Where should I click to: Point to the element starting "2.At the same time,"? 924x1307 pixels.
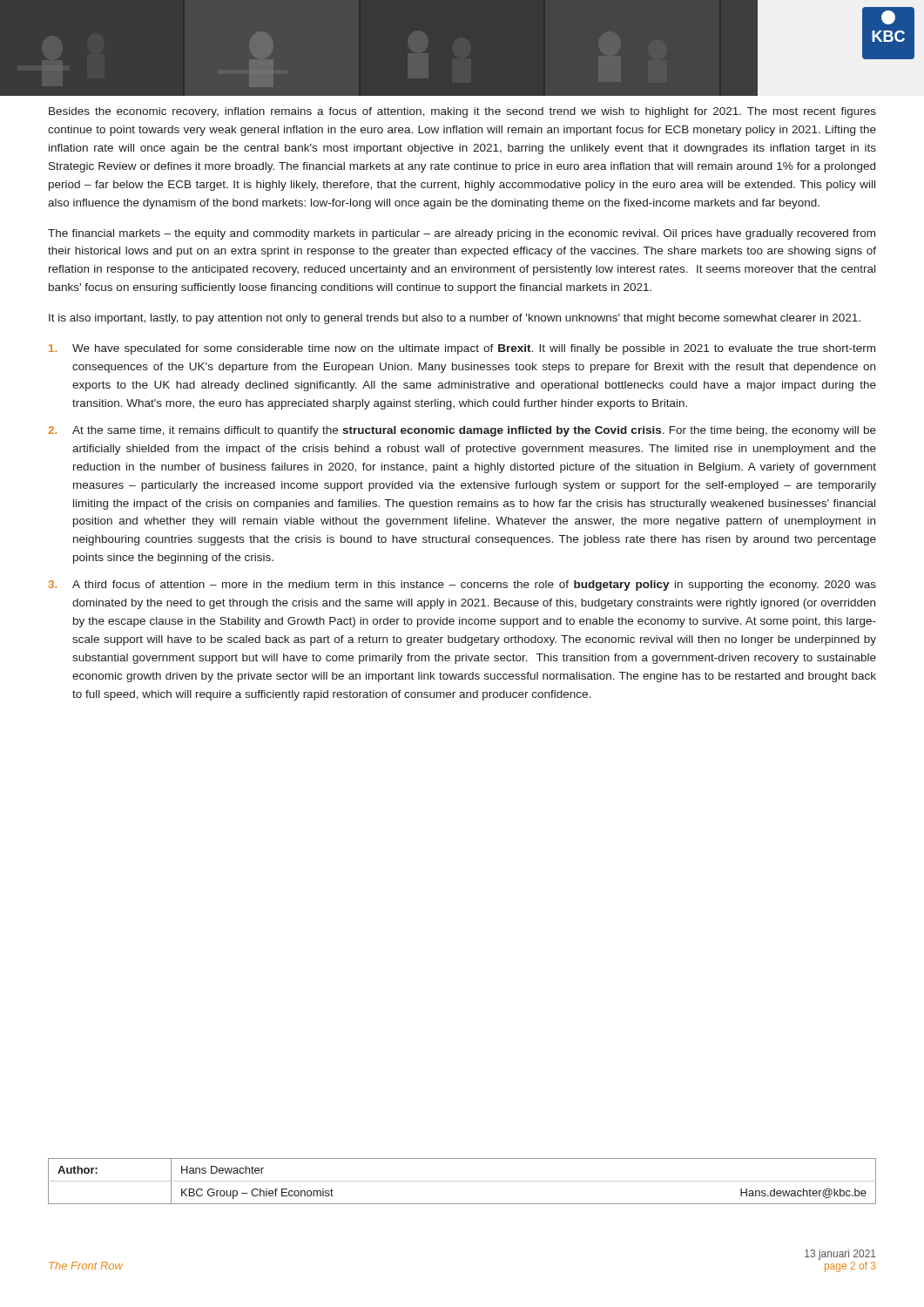click(462, 495)
